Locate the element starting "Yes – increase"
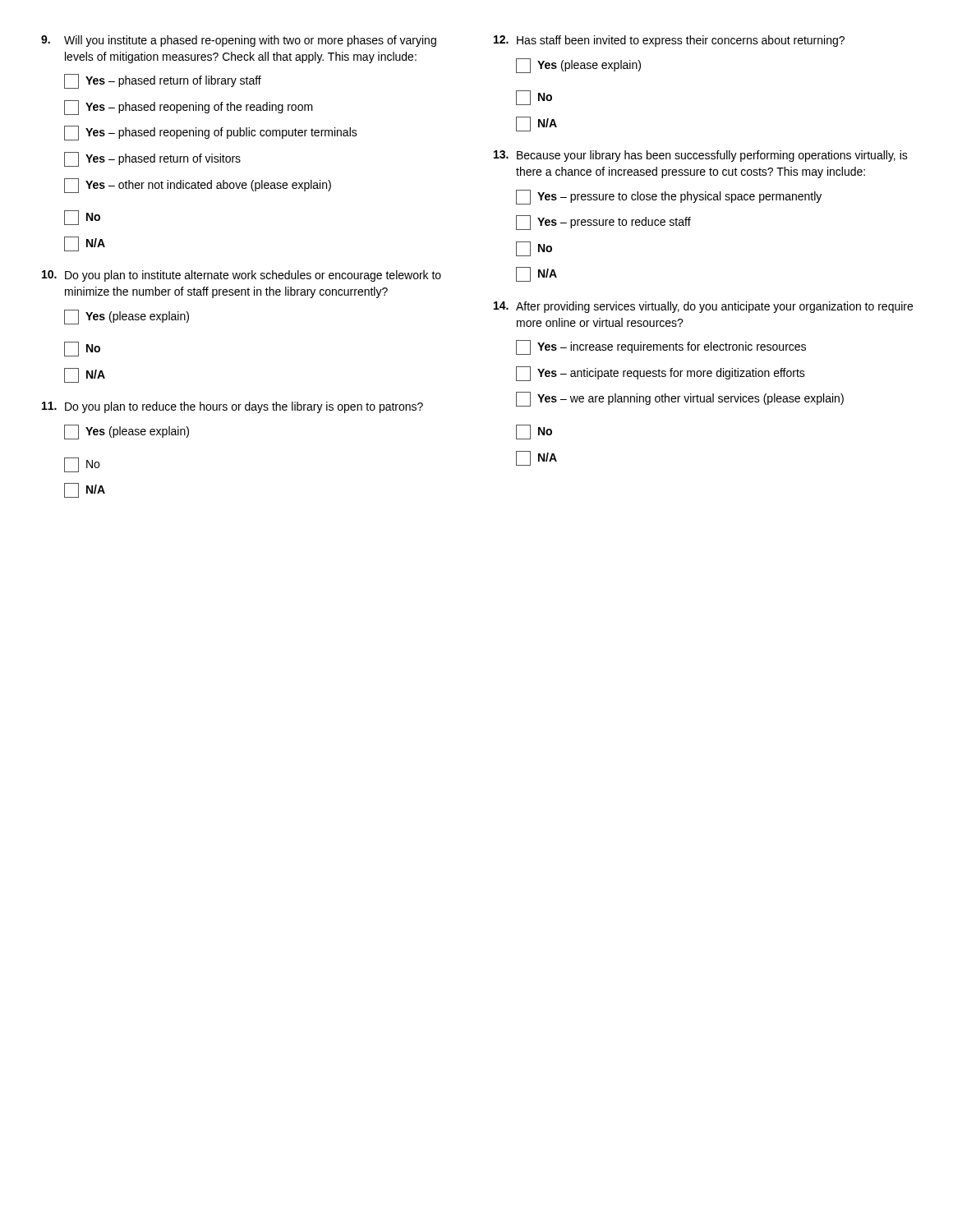953x1232 pixels. [661, 347]
